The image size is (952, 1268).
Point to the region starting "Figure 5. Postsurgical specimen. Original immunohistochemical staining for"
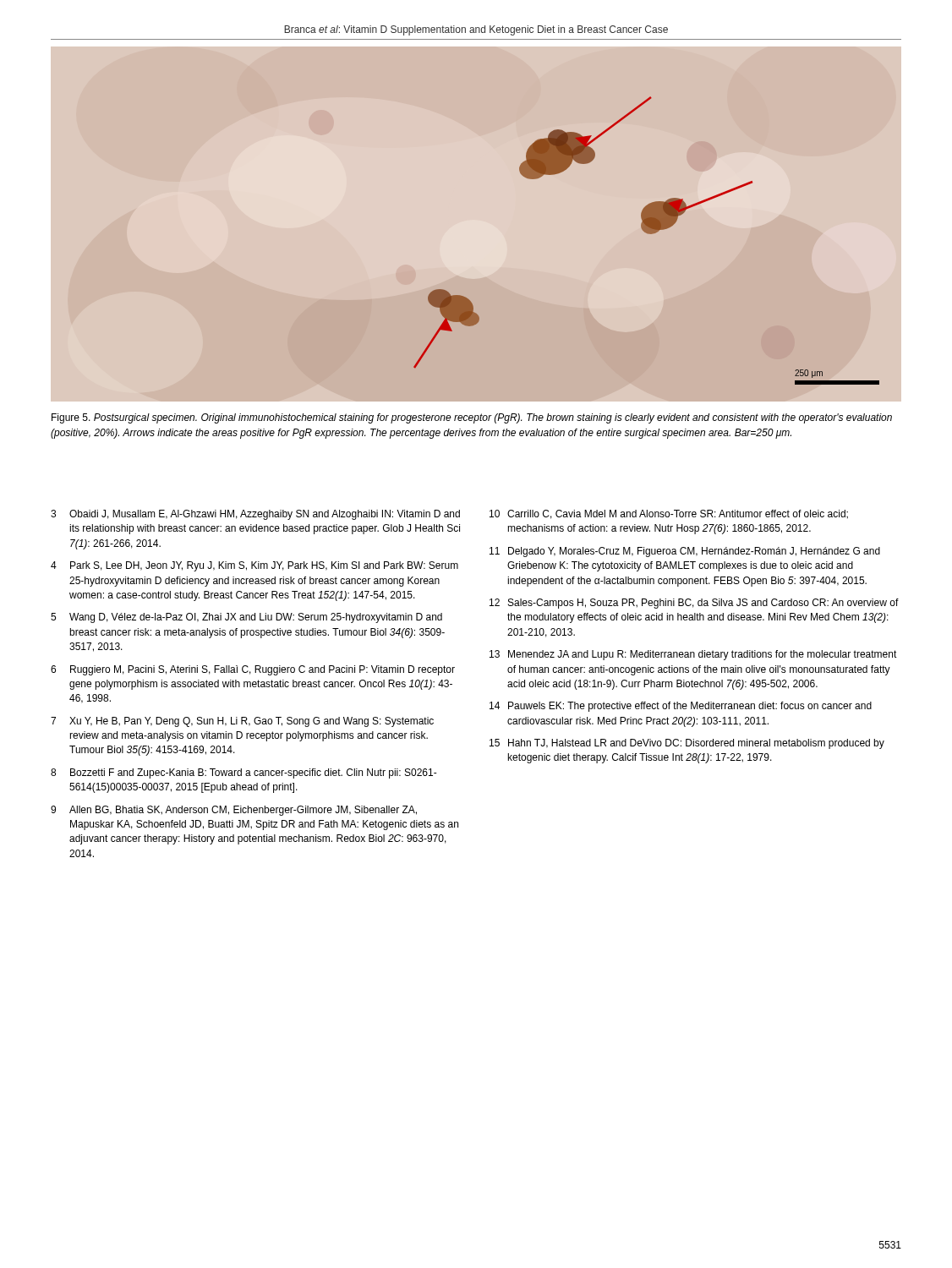472,425
